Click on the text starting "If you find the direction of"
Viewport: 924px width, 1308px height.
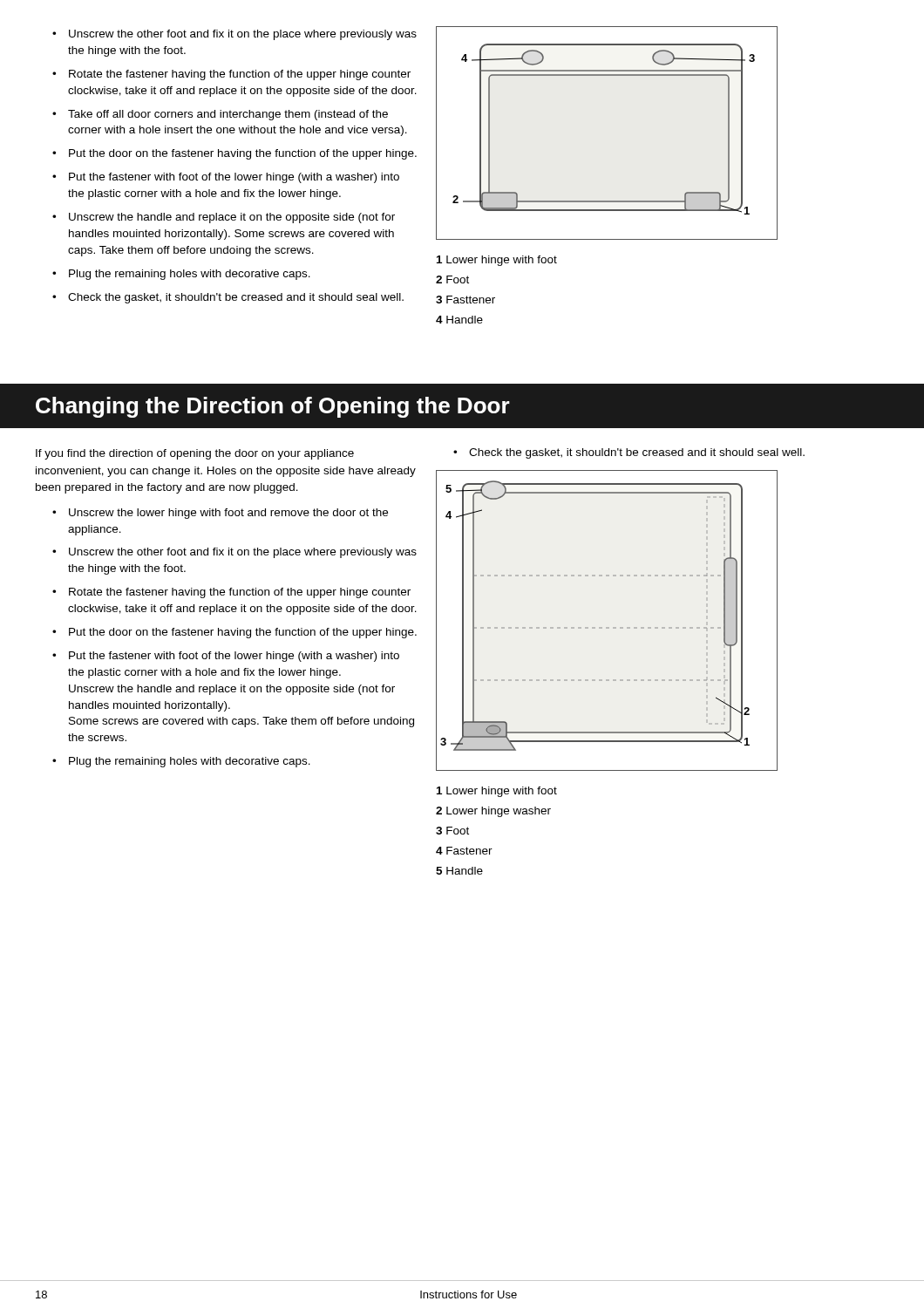tap(225, 470)
